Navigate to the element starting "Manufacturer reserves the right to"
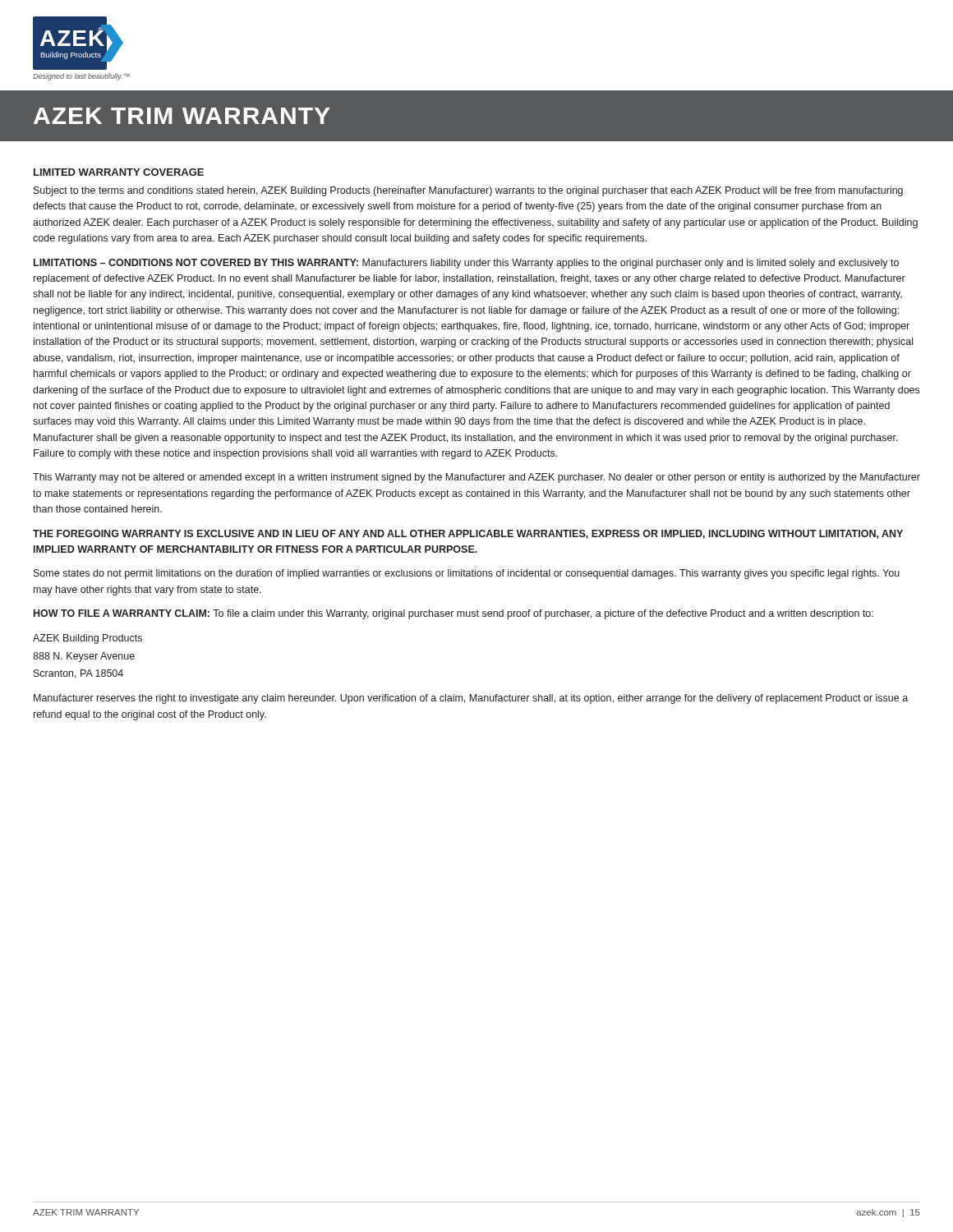The image size is (953, 1232). (470, 706)
